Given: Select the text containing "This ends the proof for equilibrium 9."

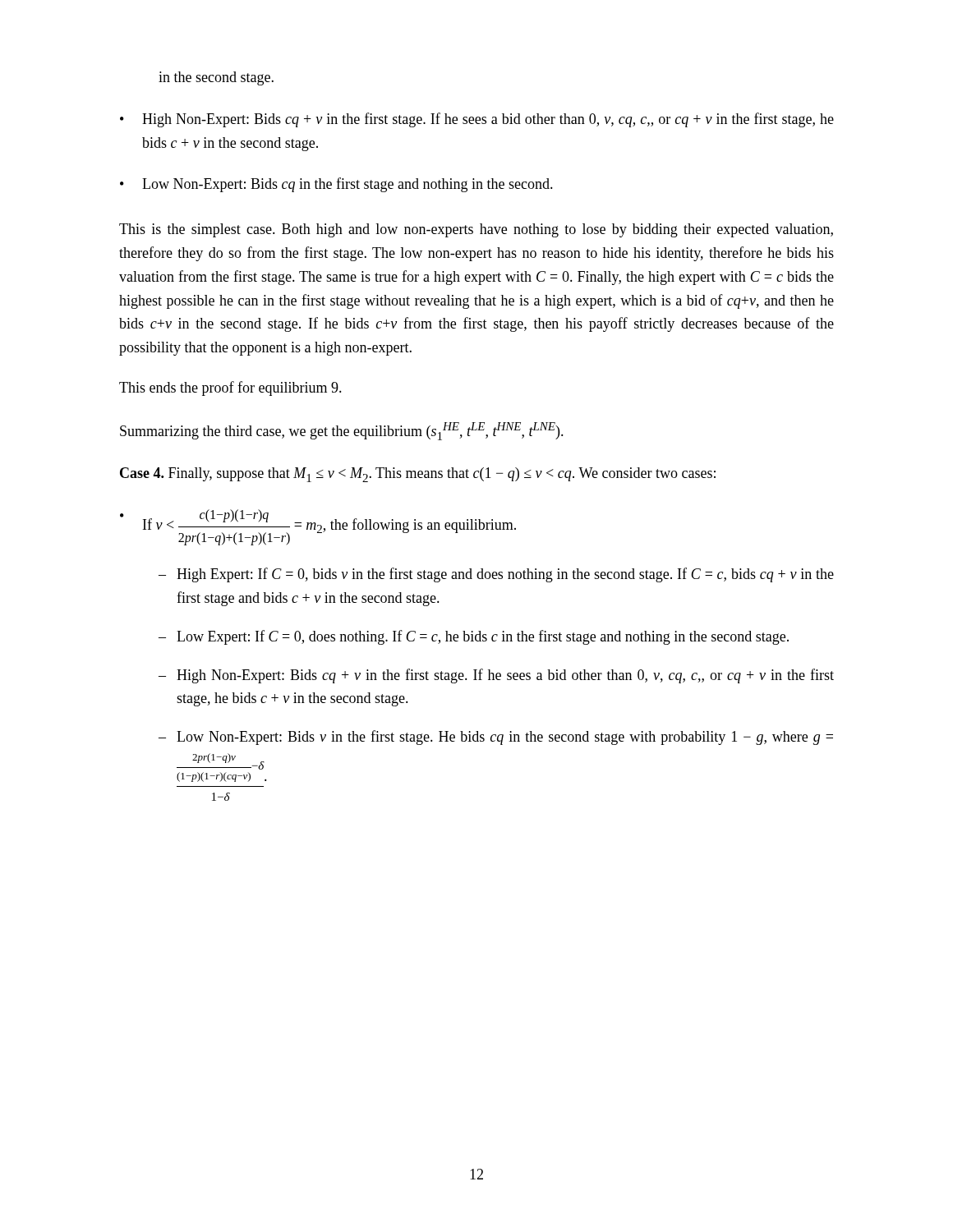Looking at the screenshot, I should [x=230, y=388].
